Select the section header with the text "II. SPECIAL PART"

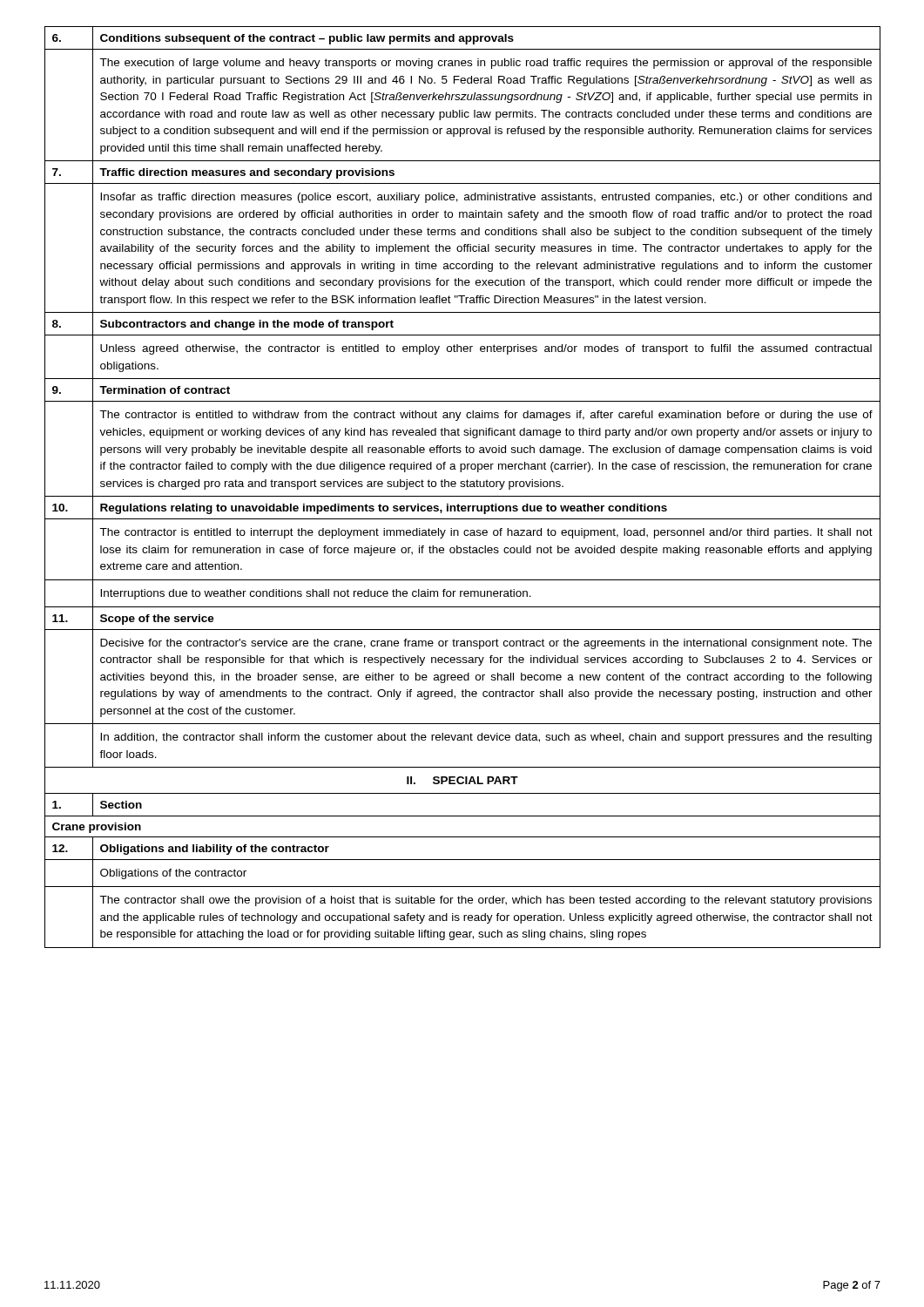462,781
